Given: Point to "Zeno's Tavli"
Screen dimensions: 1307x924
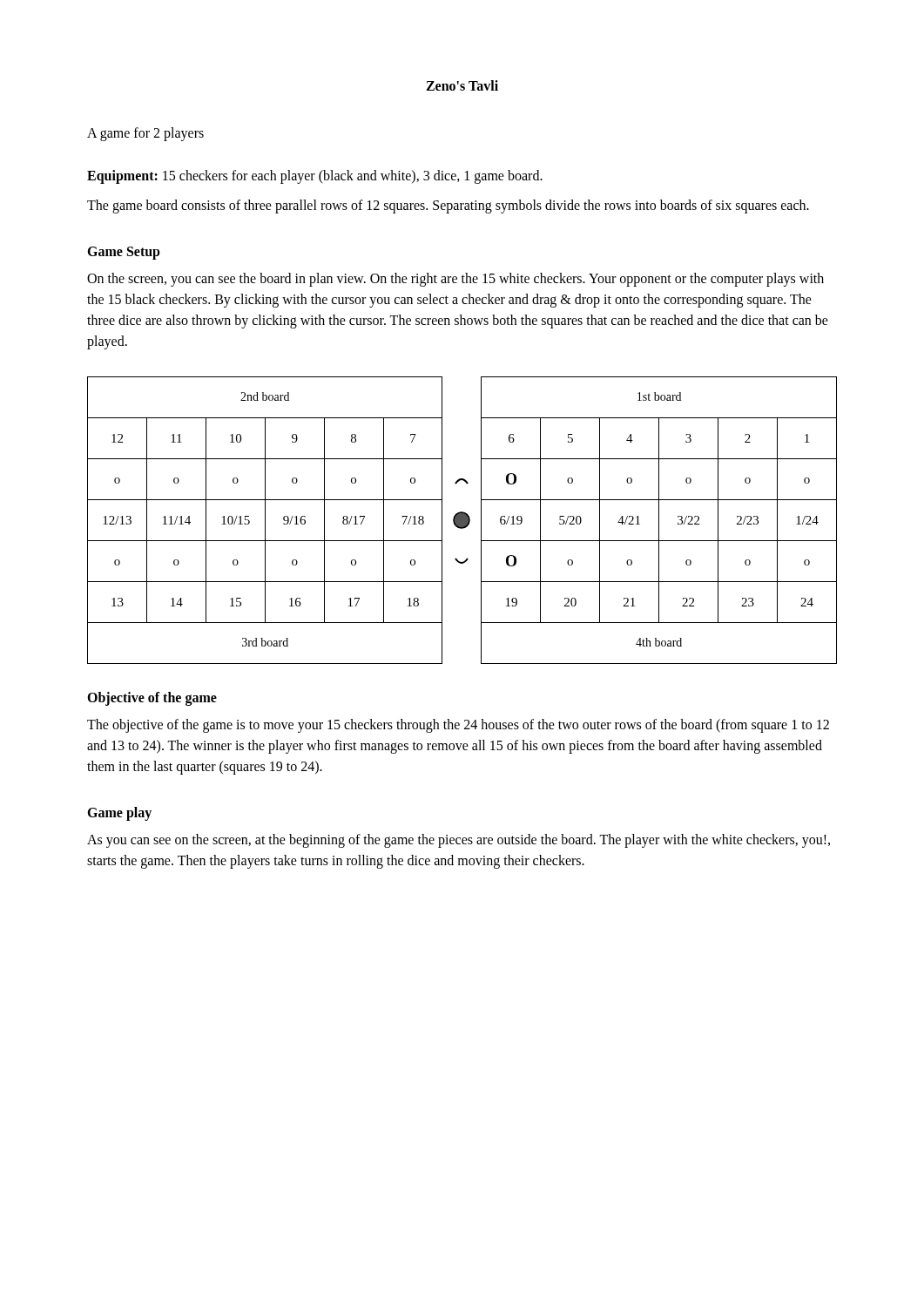Looking at the screenshot, I should pyautogui.click(x=462, y=86).
